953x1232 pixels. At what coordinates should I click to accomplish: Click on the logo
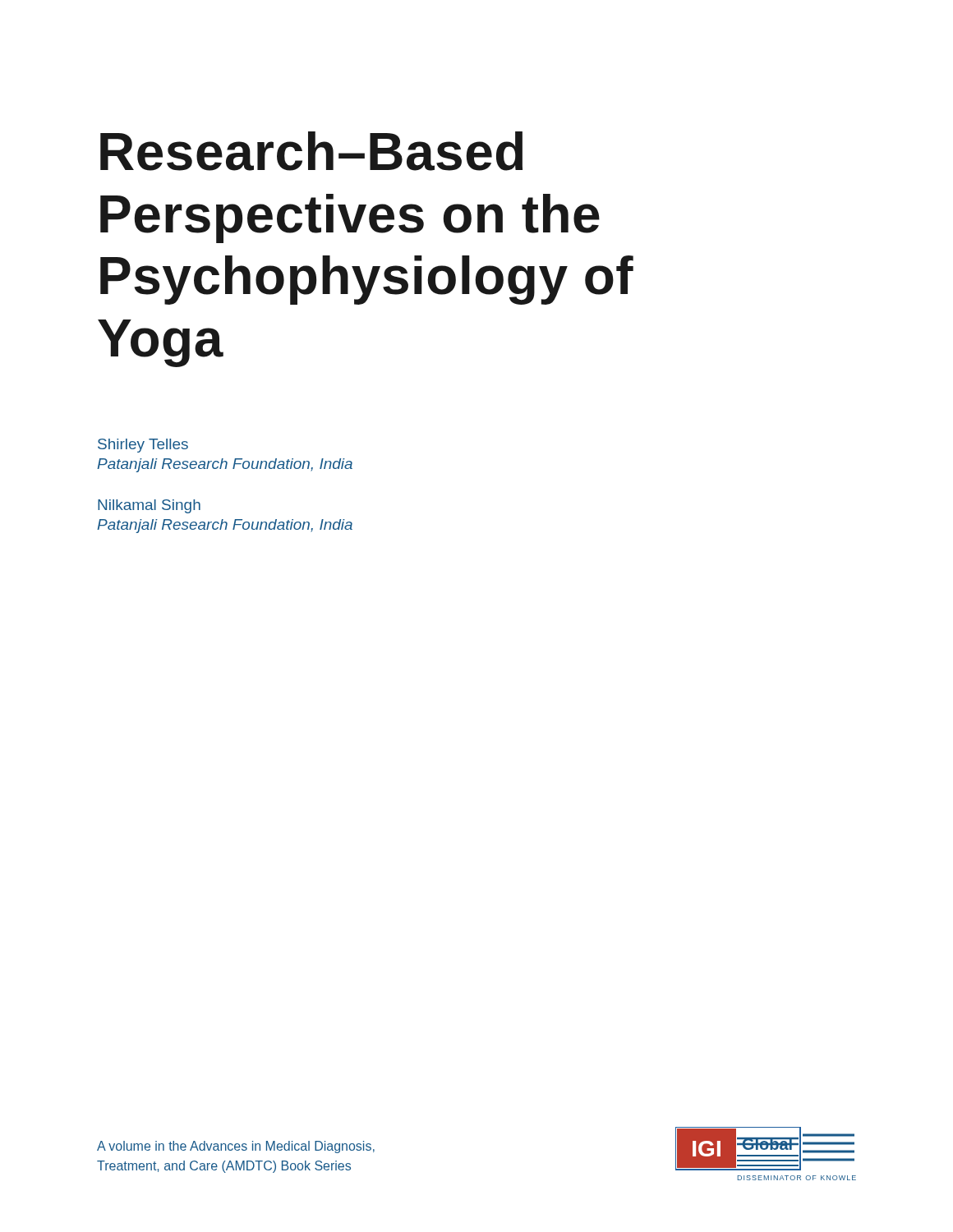[766, 1155]
